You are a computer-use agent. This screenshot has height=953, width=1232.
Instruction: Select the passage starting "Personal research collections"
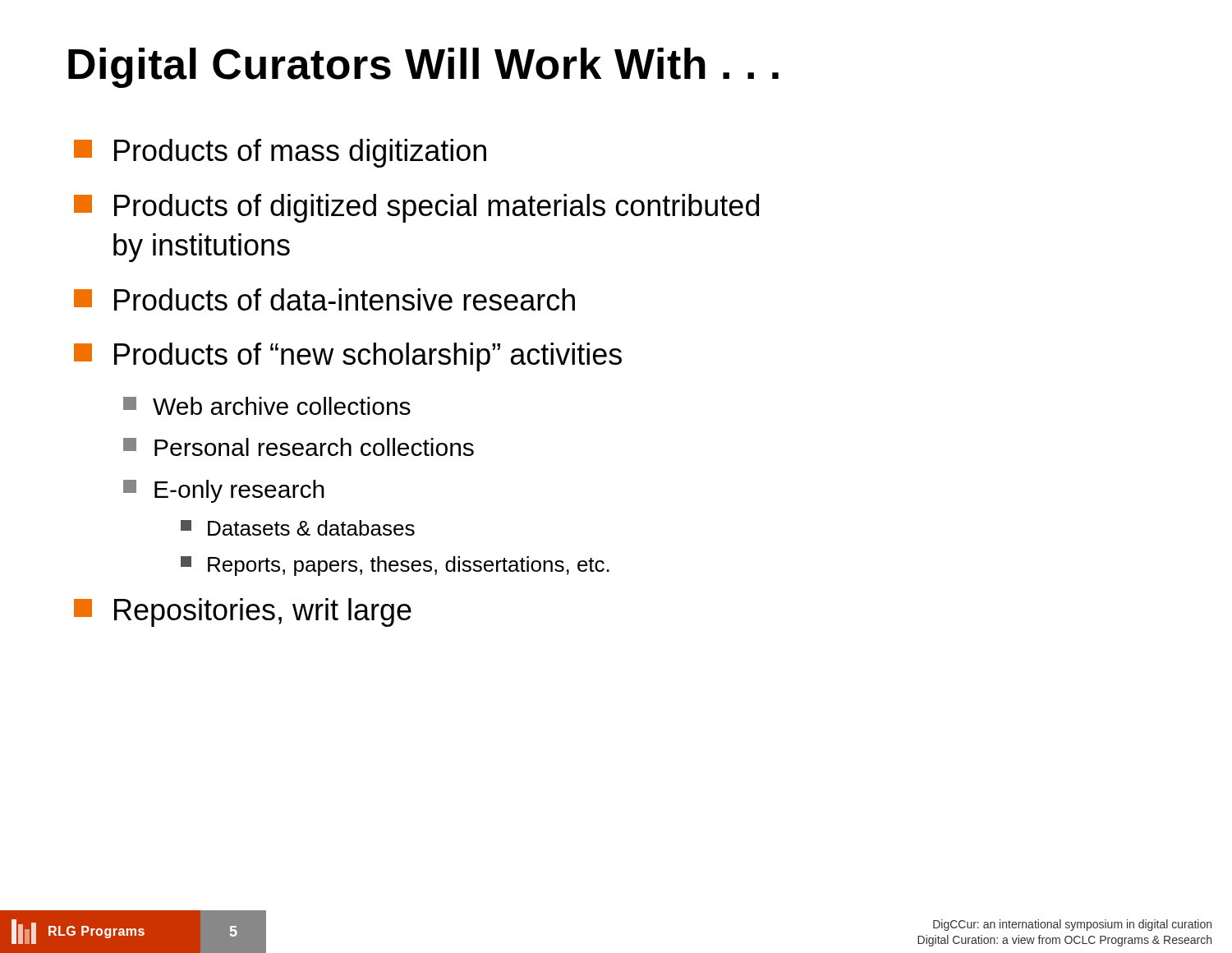299,447
